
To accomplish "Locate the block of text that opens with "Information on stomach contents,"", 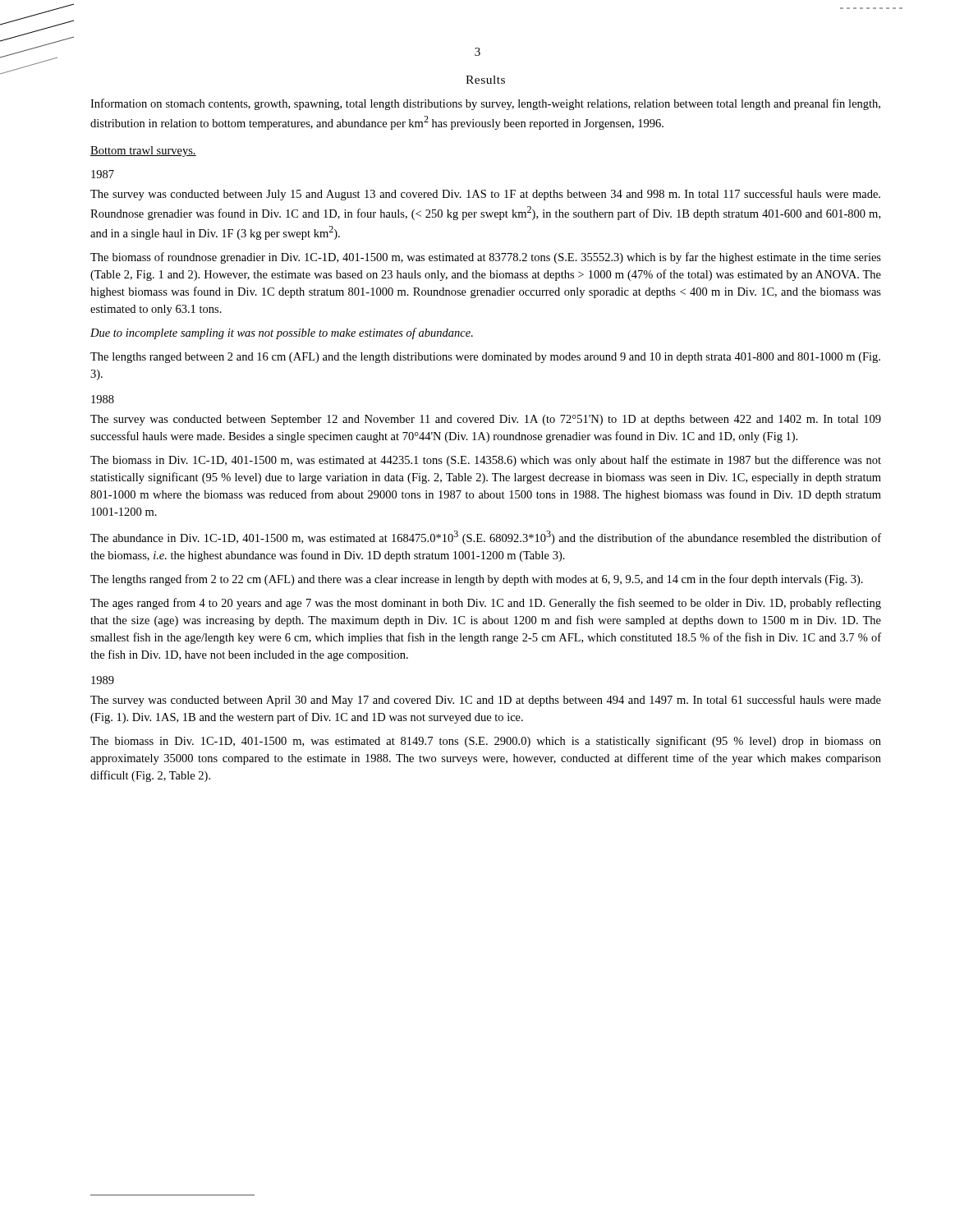I will click(x=486, y=113).
